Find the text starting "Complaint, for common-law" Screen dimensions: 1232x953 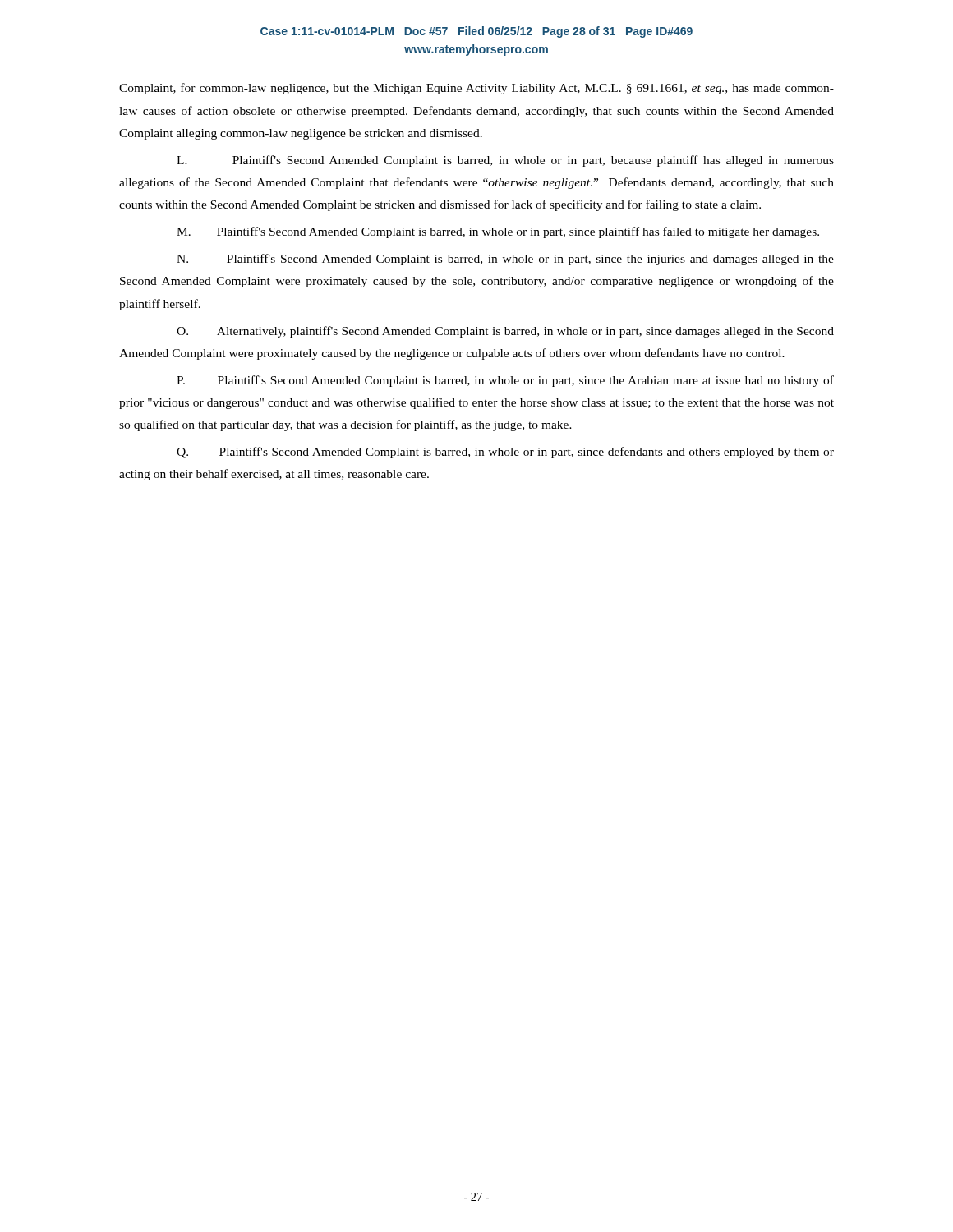coord(476,110)
